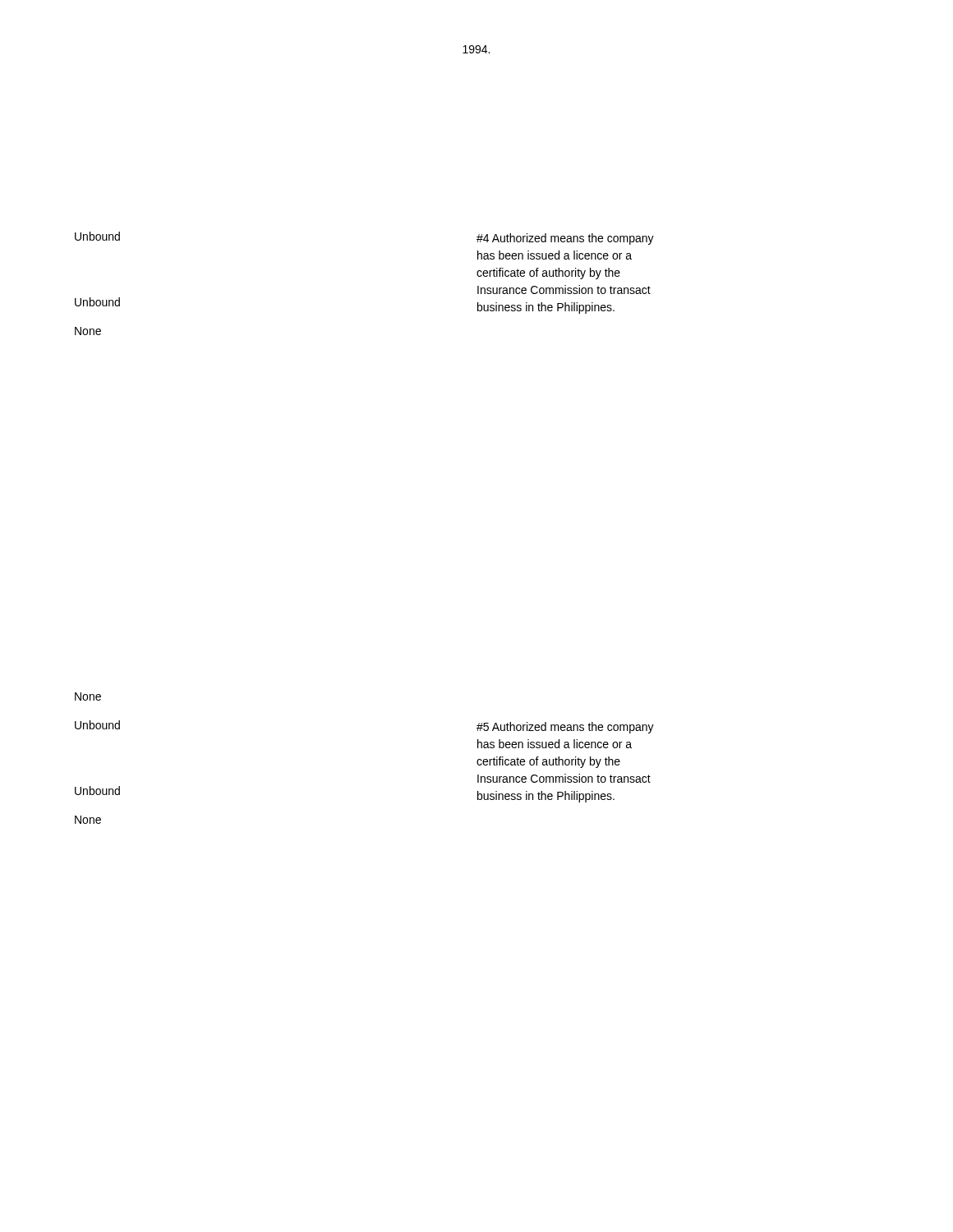Locate the block of text that opens with "4 Authorized means"
This screenshot has width=953, height=1232.
[565, 273]
